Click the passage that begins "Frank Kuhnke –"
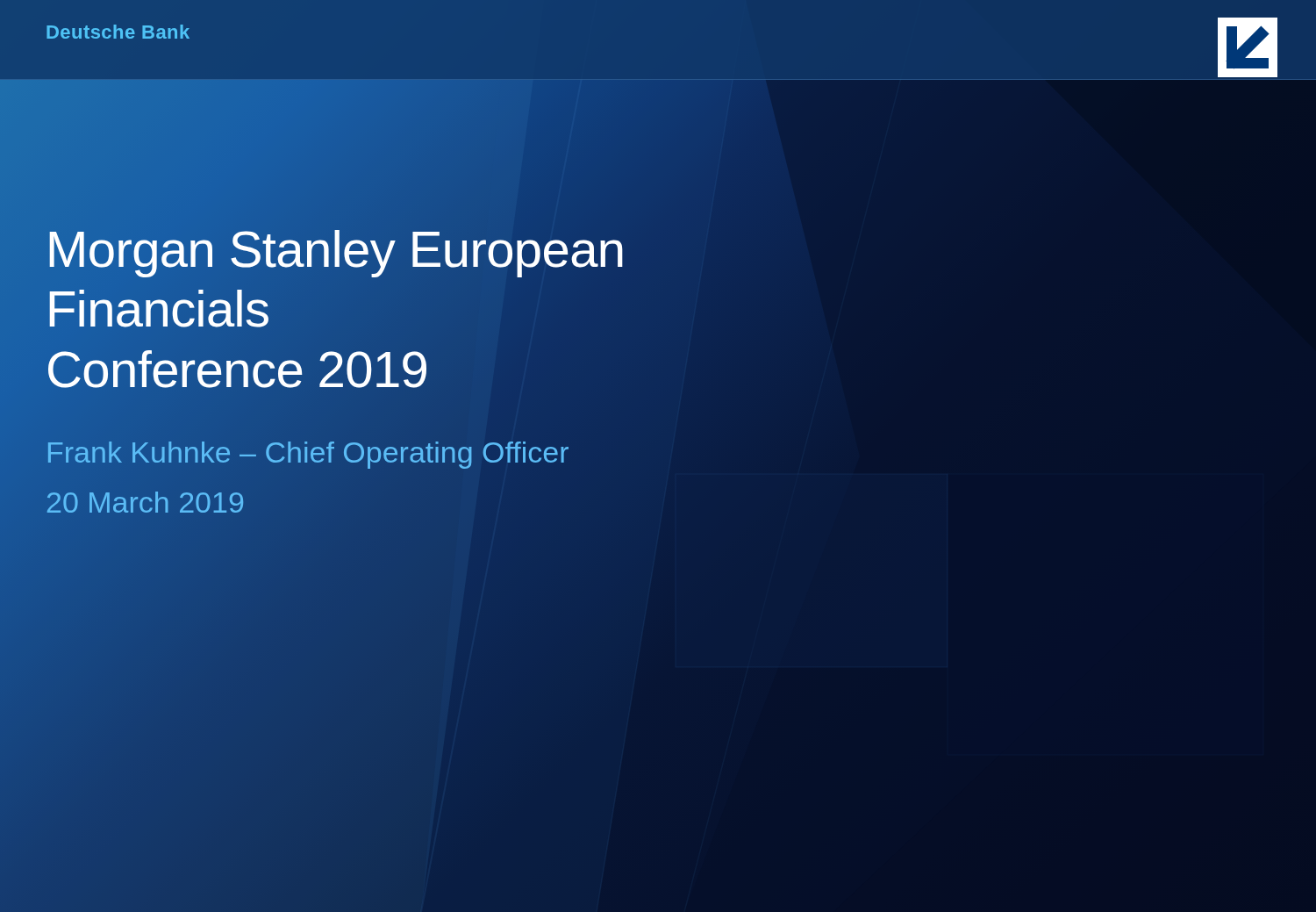Screen dimensions: 912x1316 click(307, 452)
